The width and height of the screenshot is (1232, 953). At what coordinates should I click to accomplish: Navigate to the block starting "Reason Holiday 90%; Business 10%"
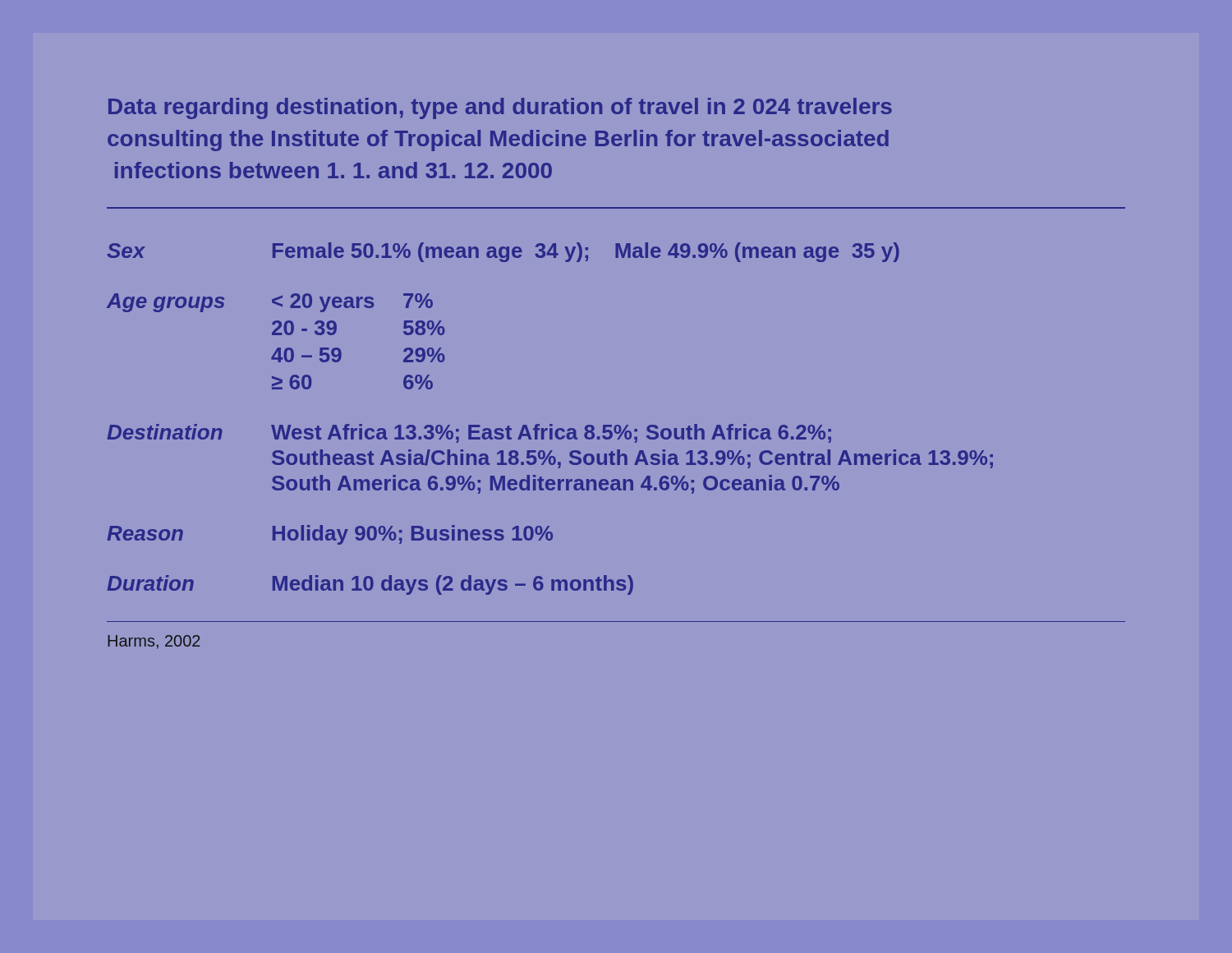pyautogui.click(x=330, y=533)
